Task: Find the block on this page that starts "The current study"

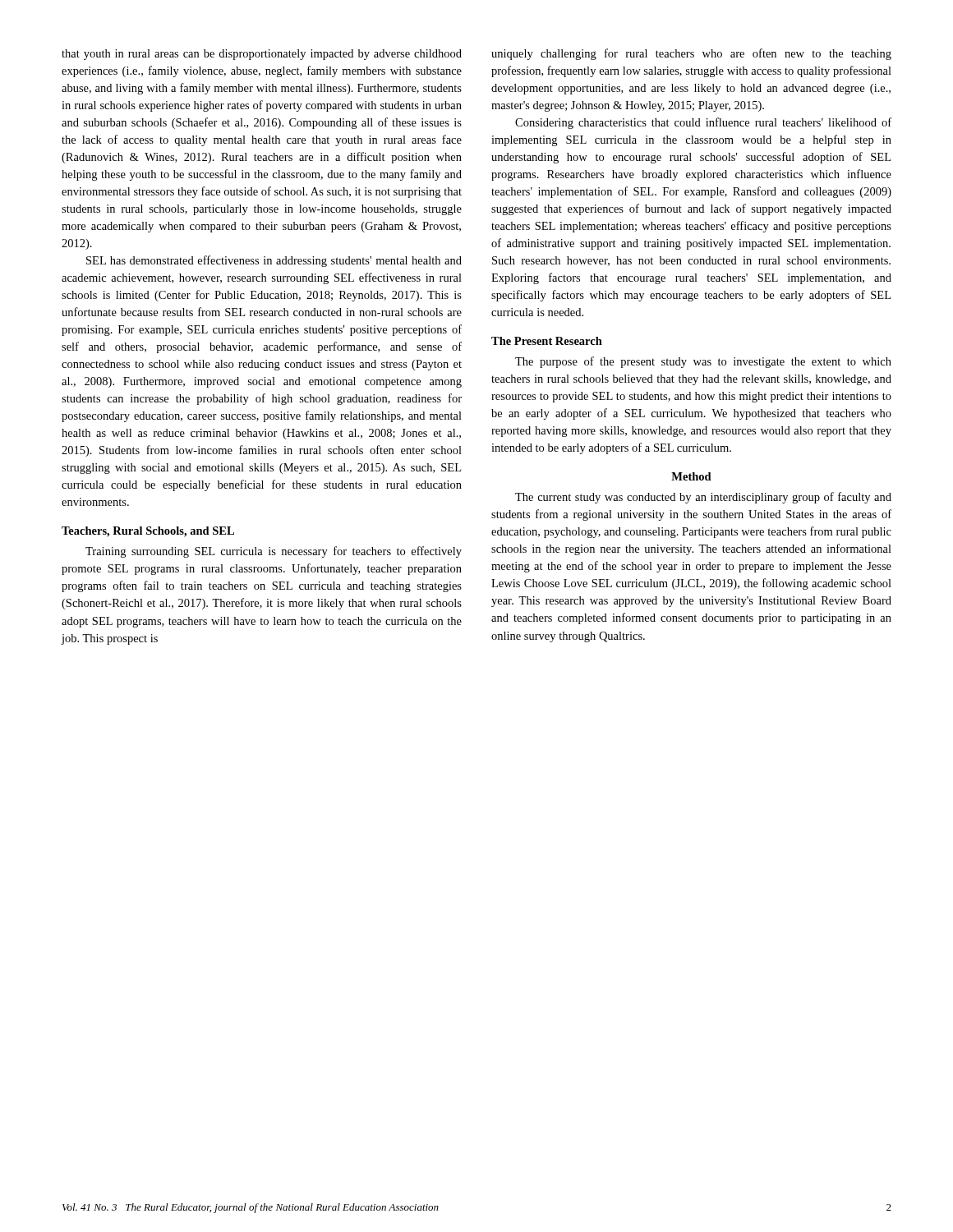Action: coord(691,567)
